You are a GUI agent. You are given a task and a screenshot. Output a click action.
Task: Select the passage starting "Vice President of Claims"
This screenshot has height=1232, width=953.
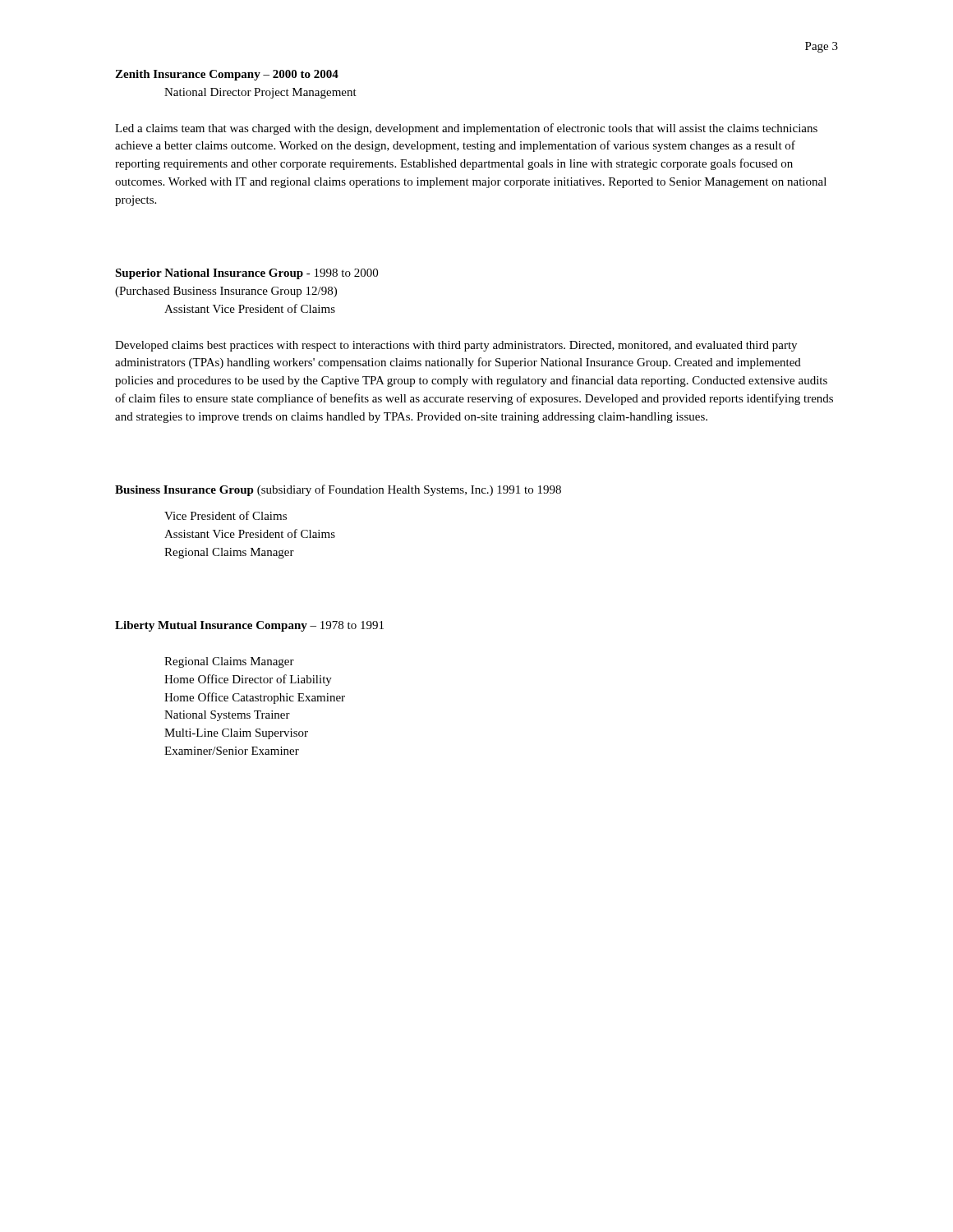226,515
